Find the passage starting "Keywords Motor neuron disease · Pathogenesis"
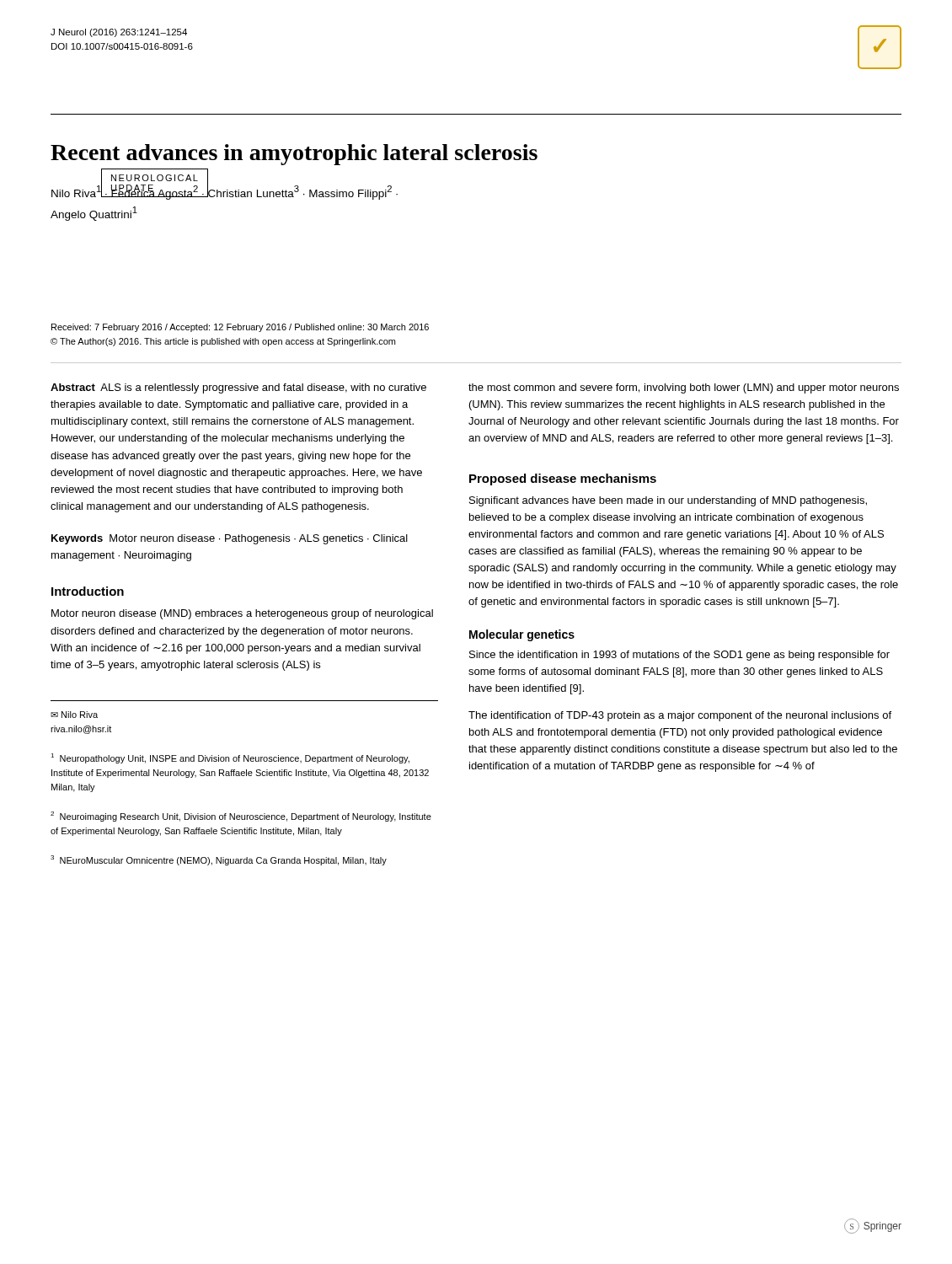This screenshot has height=1264, width=952. (229, 547)
